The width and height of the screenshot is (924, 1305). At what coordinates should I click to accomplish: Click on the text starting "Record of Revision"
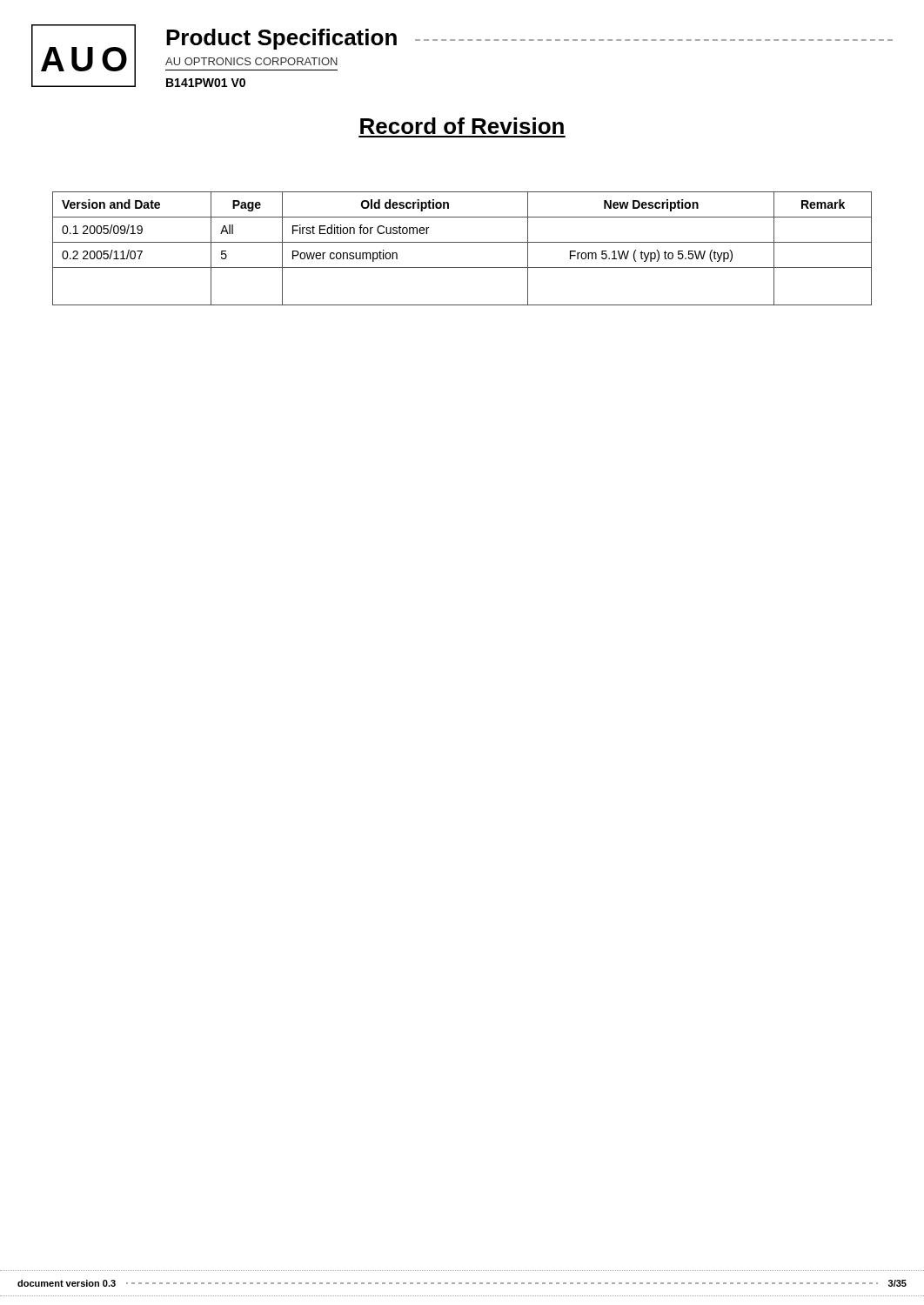point(462,126)
